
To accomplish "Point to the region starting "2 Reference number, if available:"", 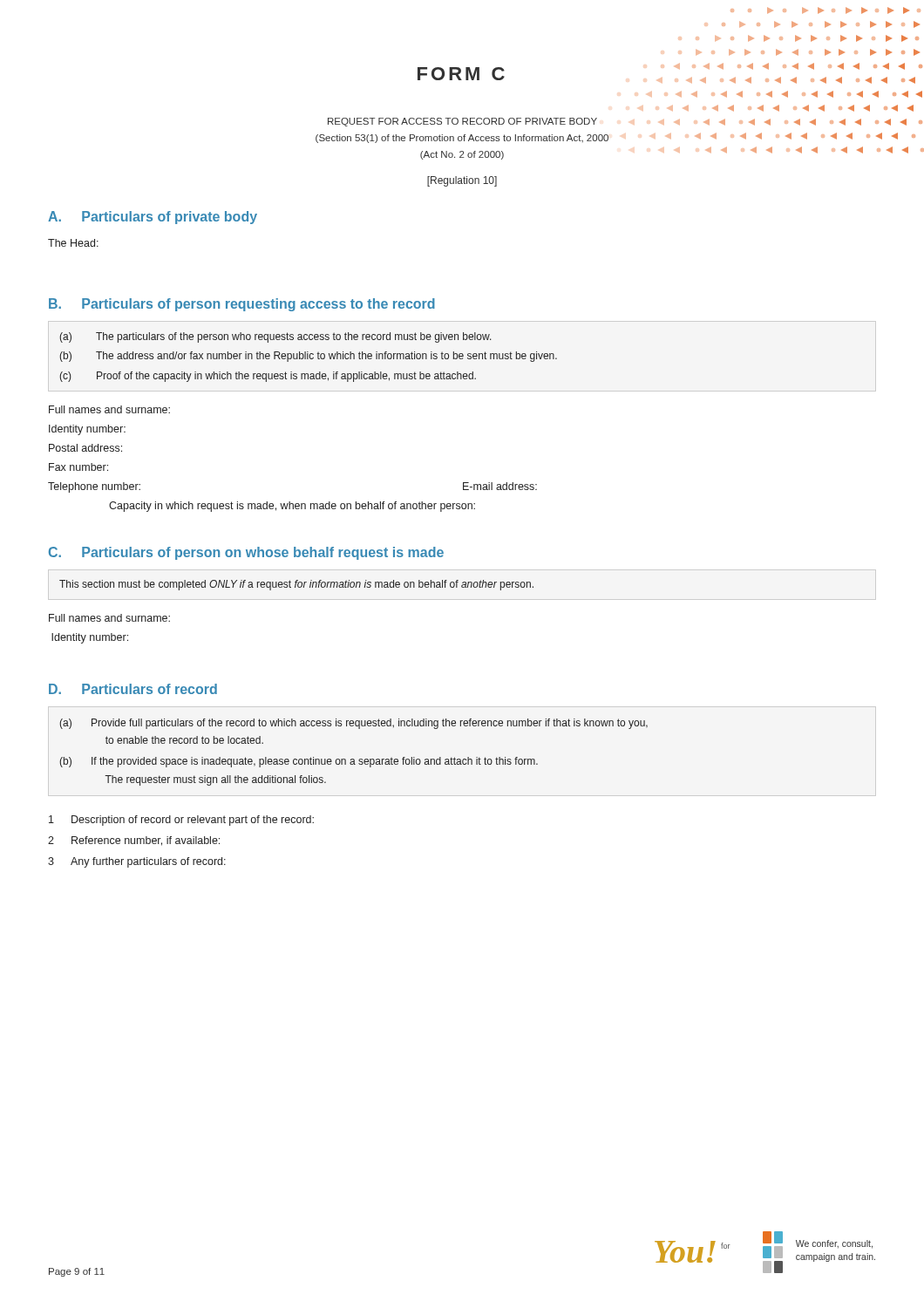I will tap(134, 841).
